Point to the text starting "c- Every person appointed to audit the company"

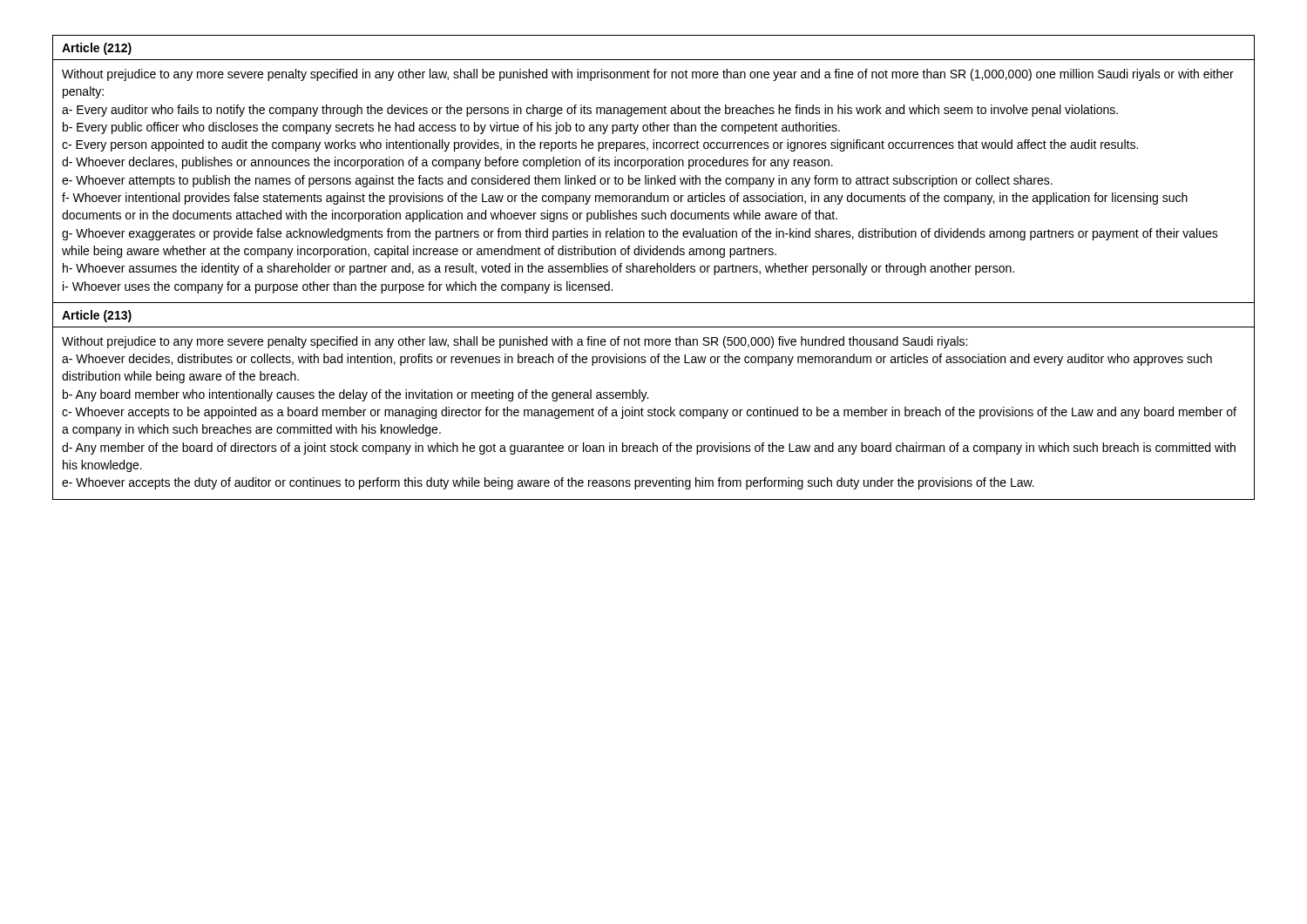[654, 145]
